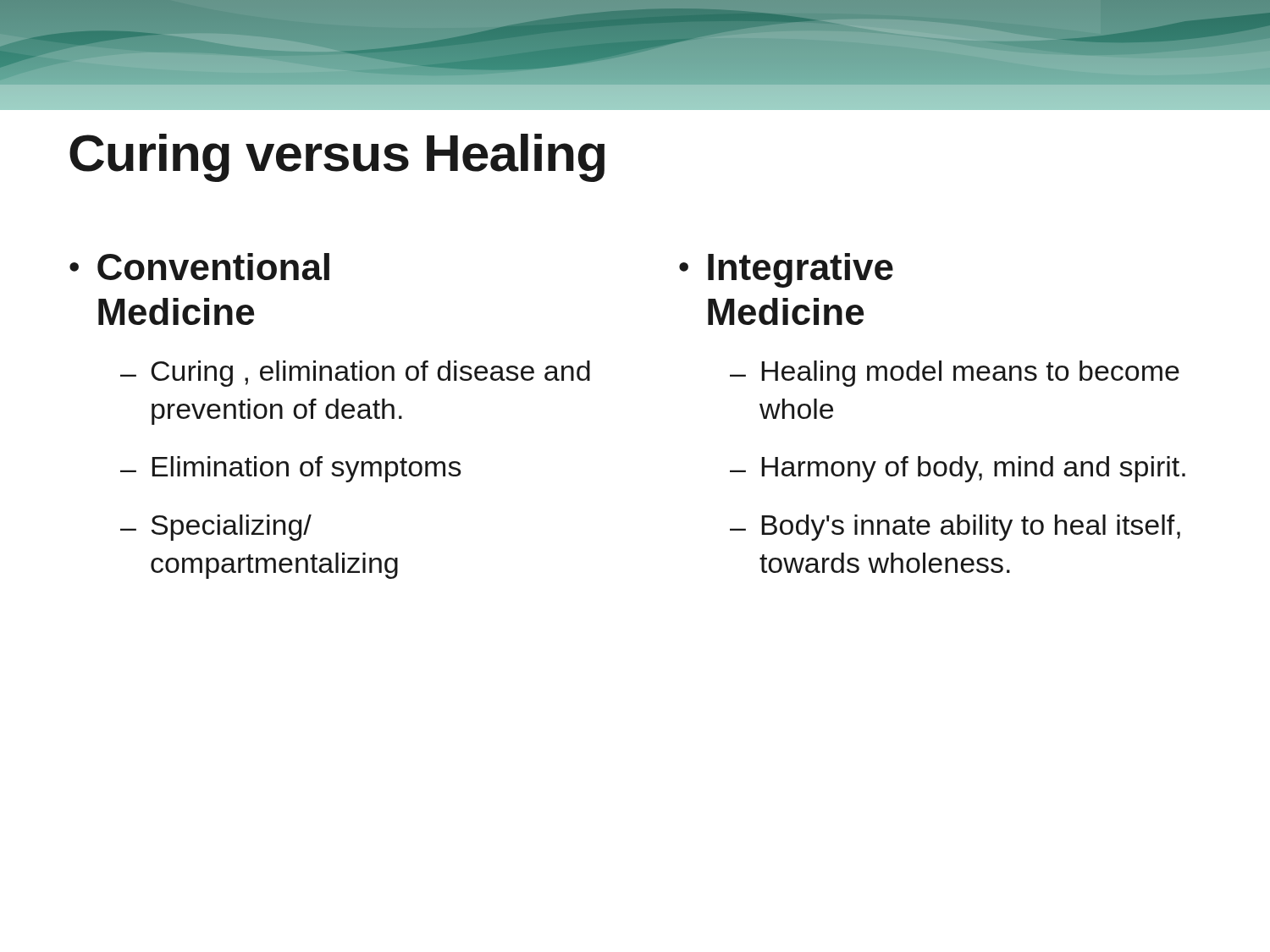Find the list item that reads "• ConventionalMedicine –"
The width and height of the screenshot is (1270, 952).
point(339,414)
